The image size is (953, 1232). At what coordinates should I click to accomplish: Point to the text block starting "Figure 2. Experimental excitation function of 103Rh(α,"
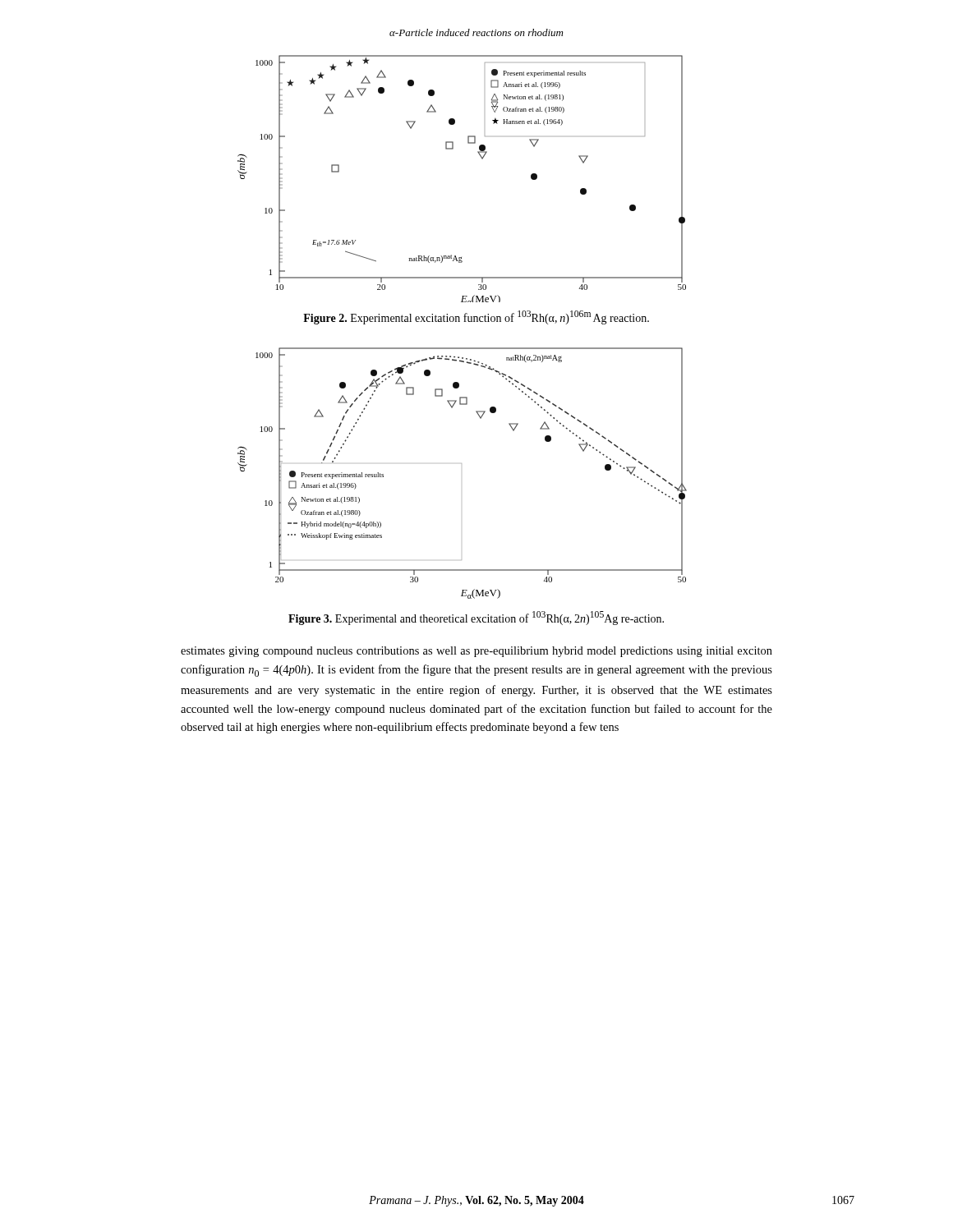(476, 317)
